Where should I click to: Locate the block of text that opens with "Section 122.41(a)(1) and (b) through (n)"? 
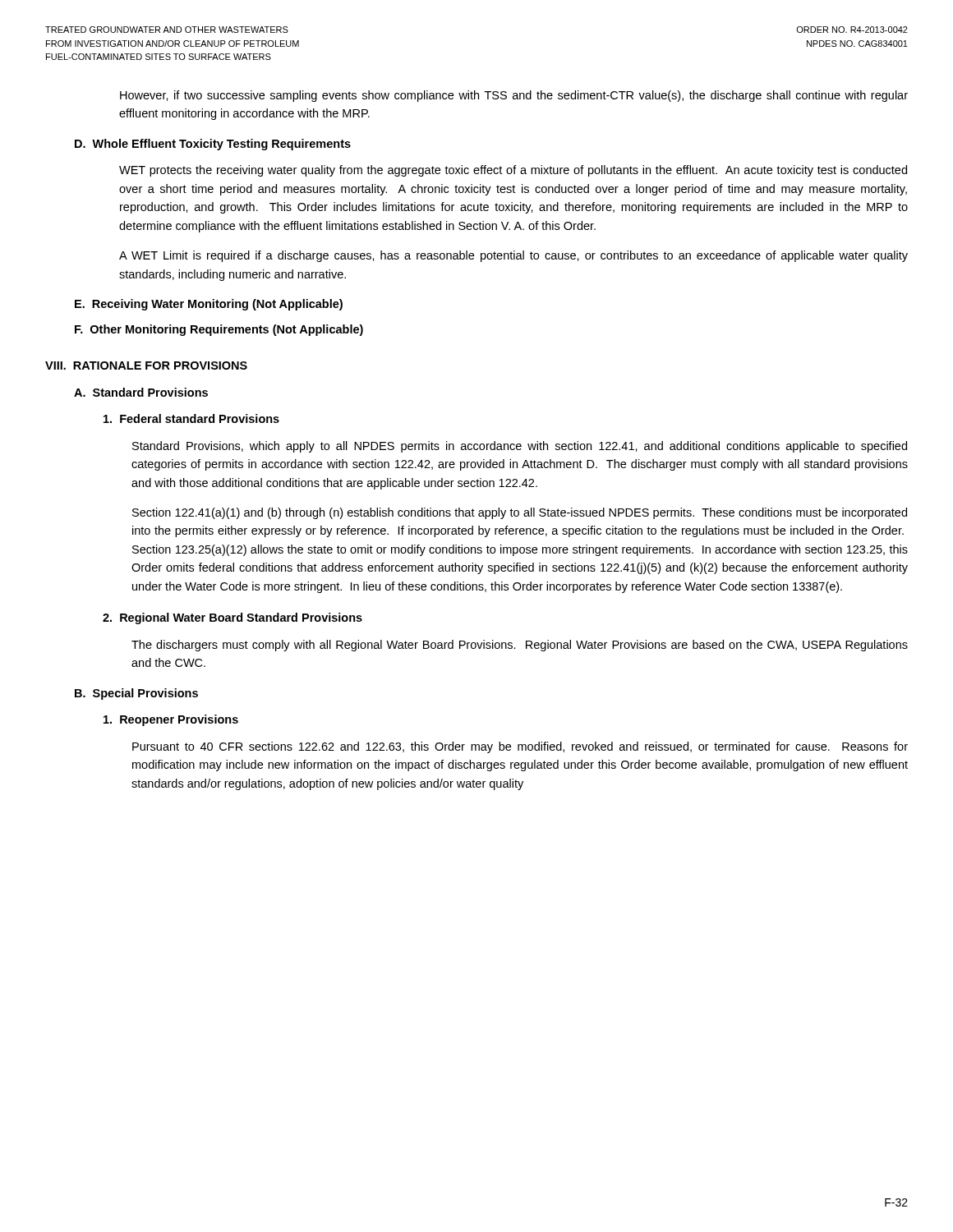[520, 549]
